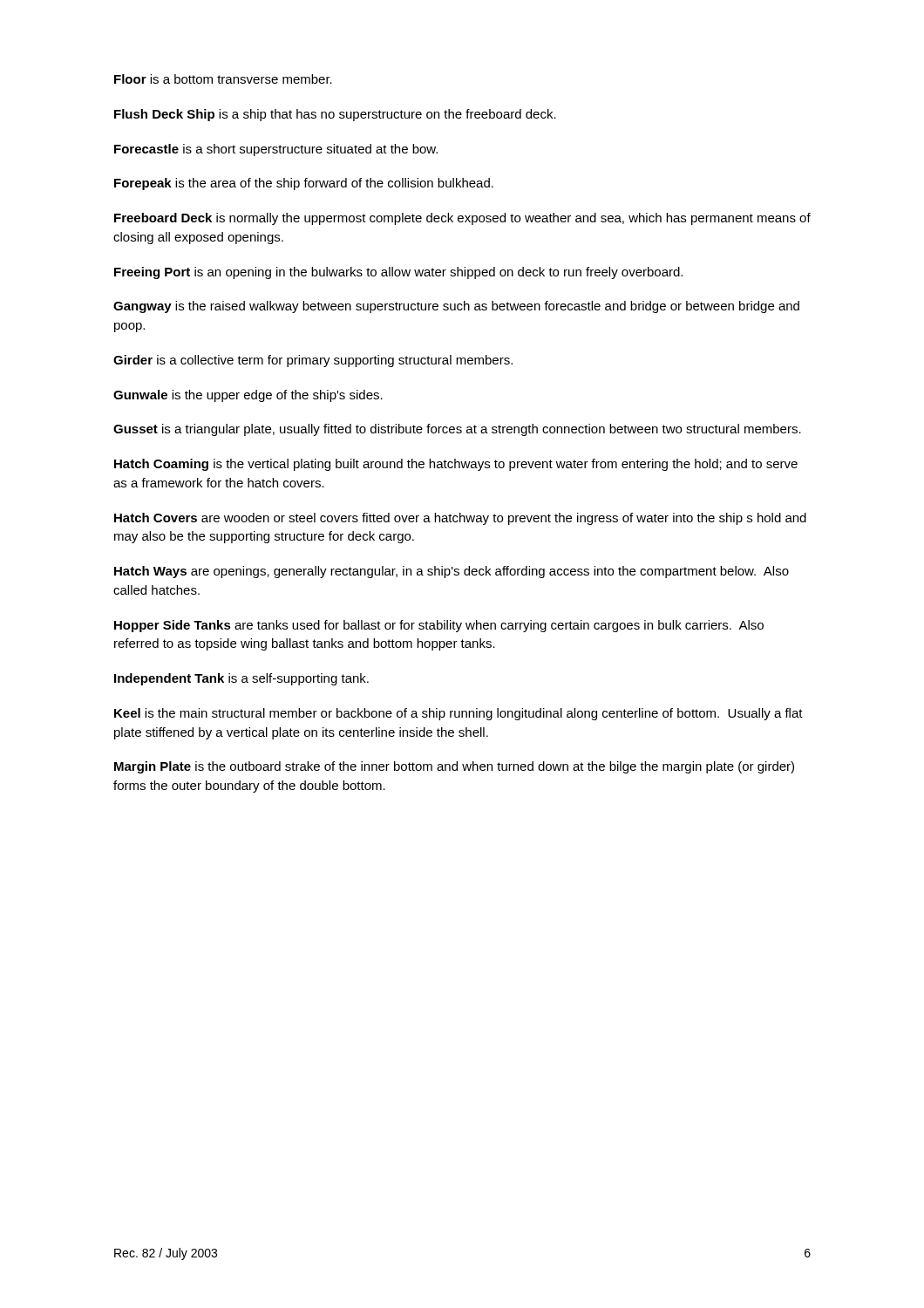Where is the passage that starts "Freeboard Deck is normally the uppermost complete deck"?
This screenshot has height=1308, width=924.
coord(462,227)
